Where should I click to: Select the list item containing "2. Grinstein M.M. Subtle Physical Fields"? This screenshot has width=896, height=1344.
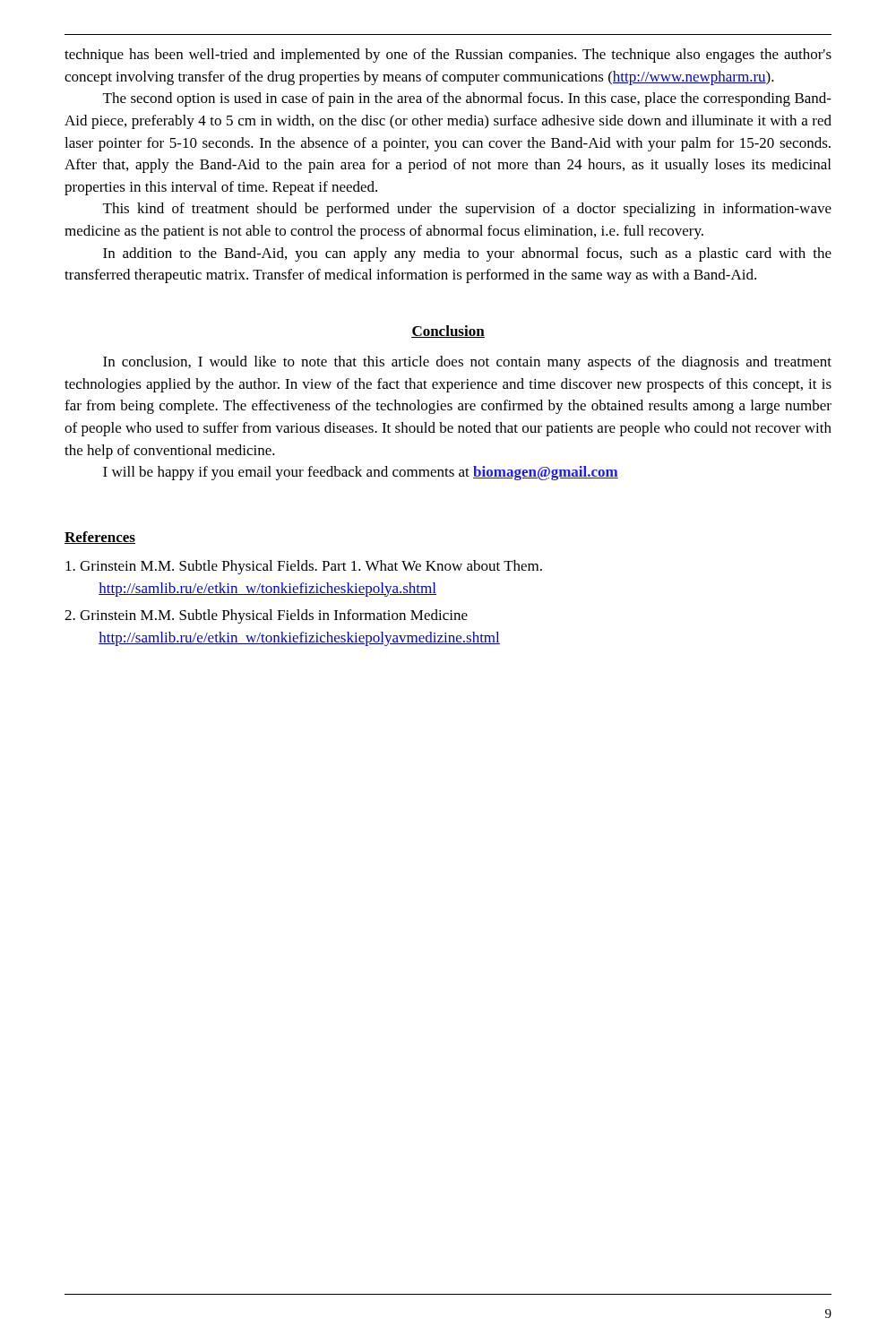[282, 626]
